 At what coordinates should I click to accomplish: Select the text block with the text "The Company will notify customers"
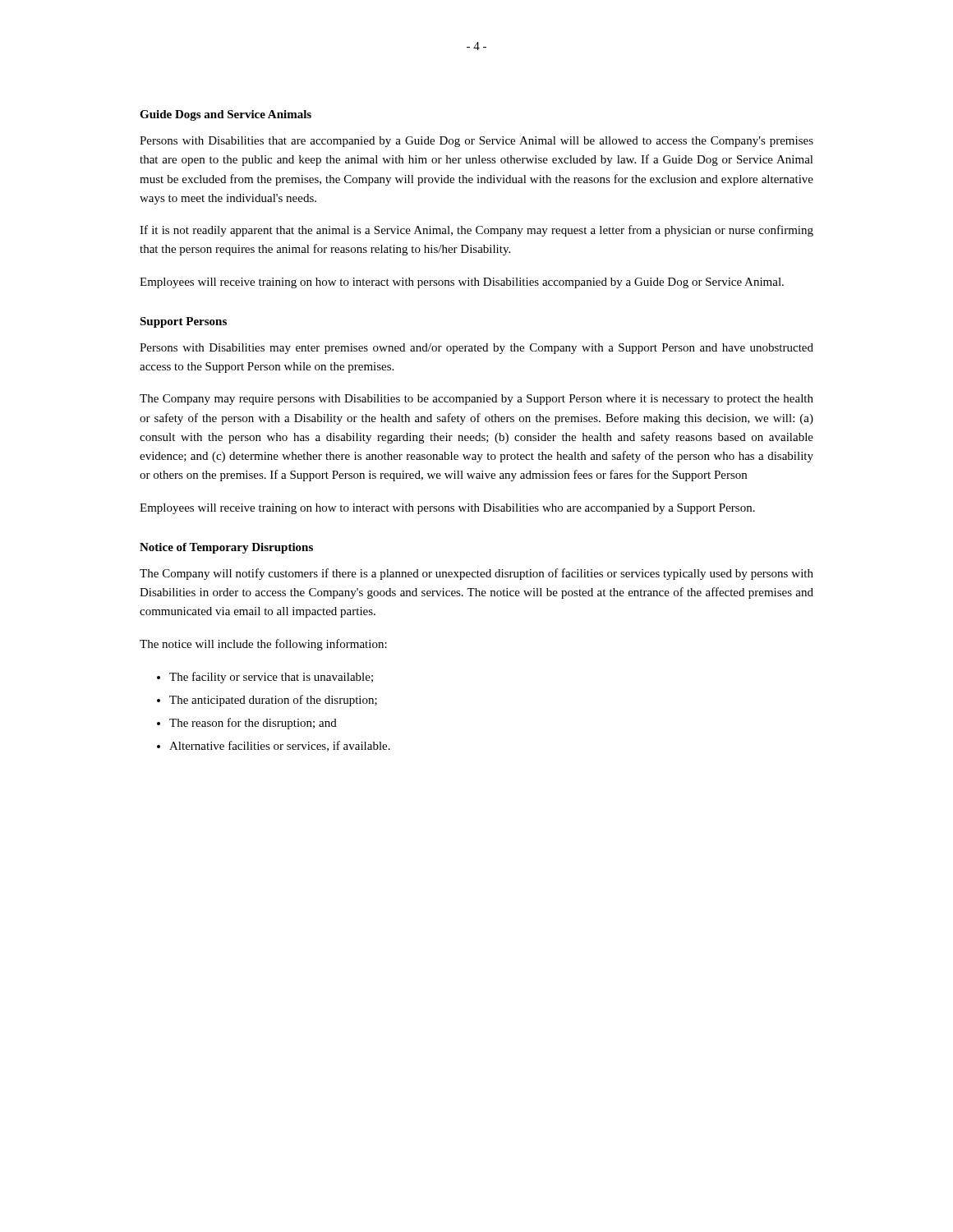[x=476, y=592]
